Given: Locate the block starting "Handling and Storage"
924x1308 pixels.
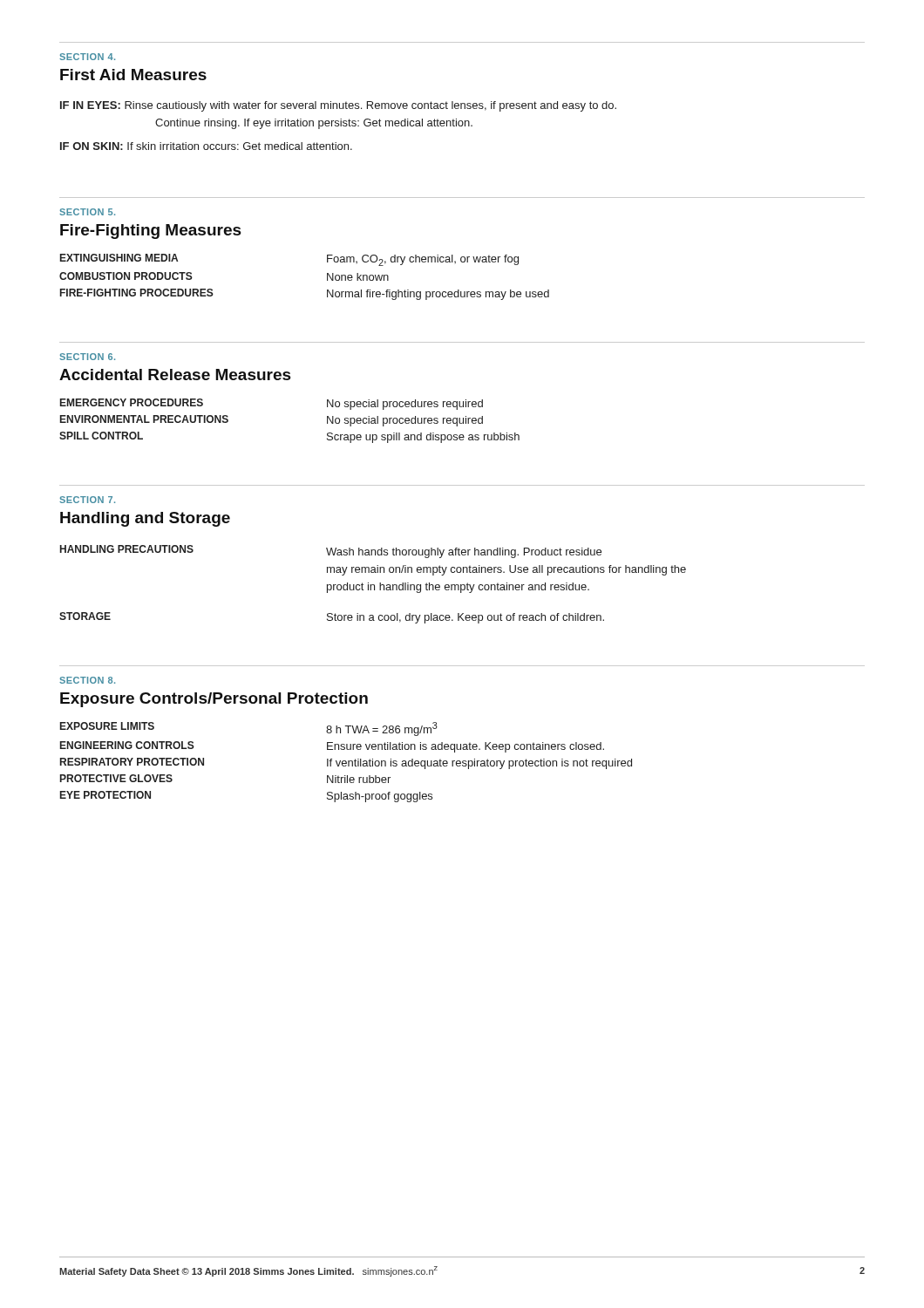Looking at the screenshot, I should click(x=145, y=518).
